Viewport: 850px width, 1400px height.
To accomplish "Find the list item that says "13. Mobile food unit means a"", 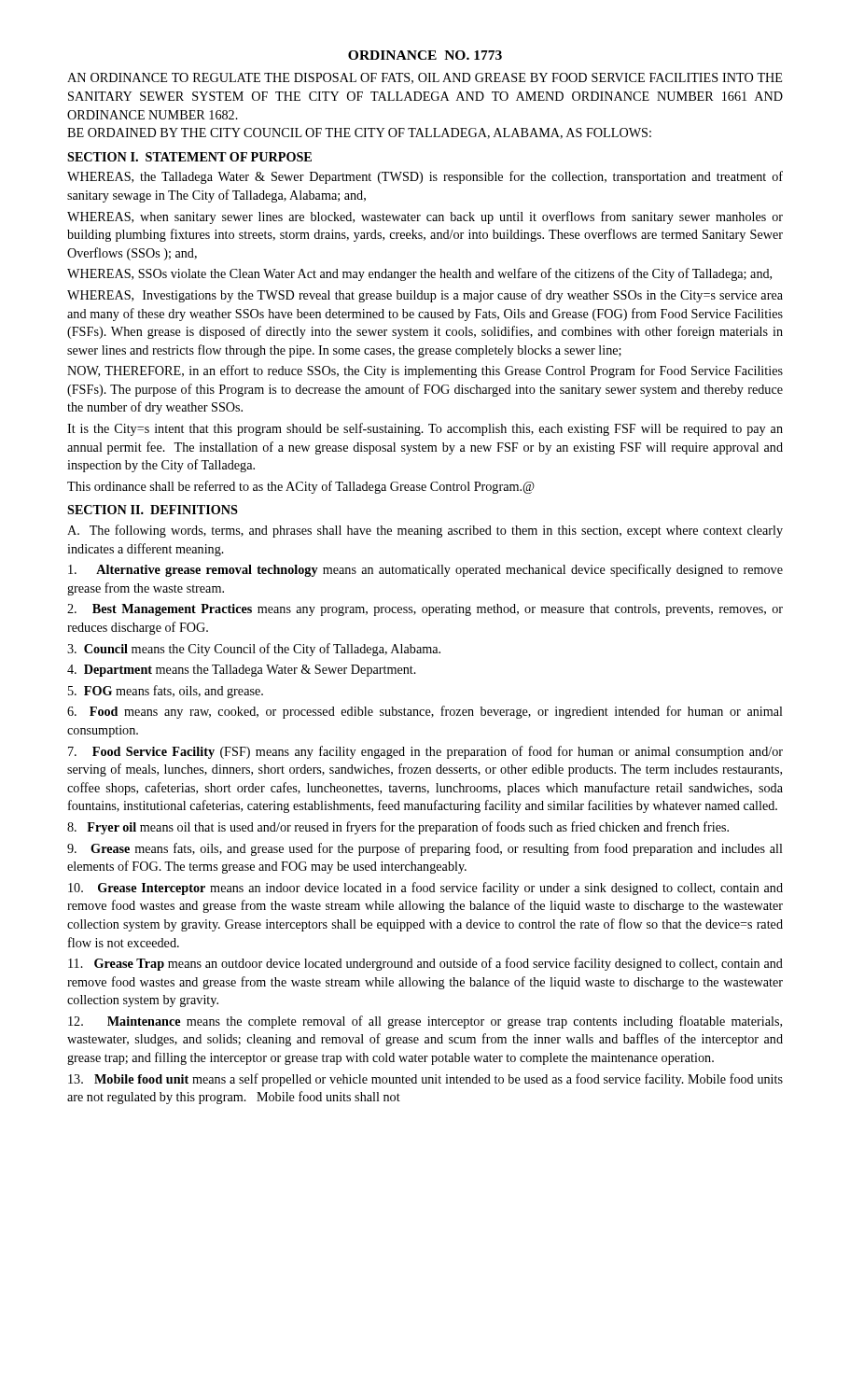I will click(425, 1088).
